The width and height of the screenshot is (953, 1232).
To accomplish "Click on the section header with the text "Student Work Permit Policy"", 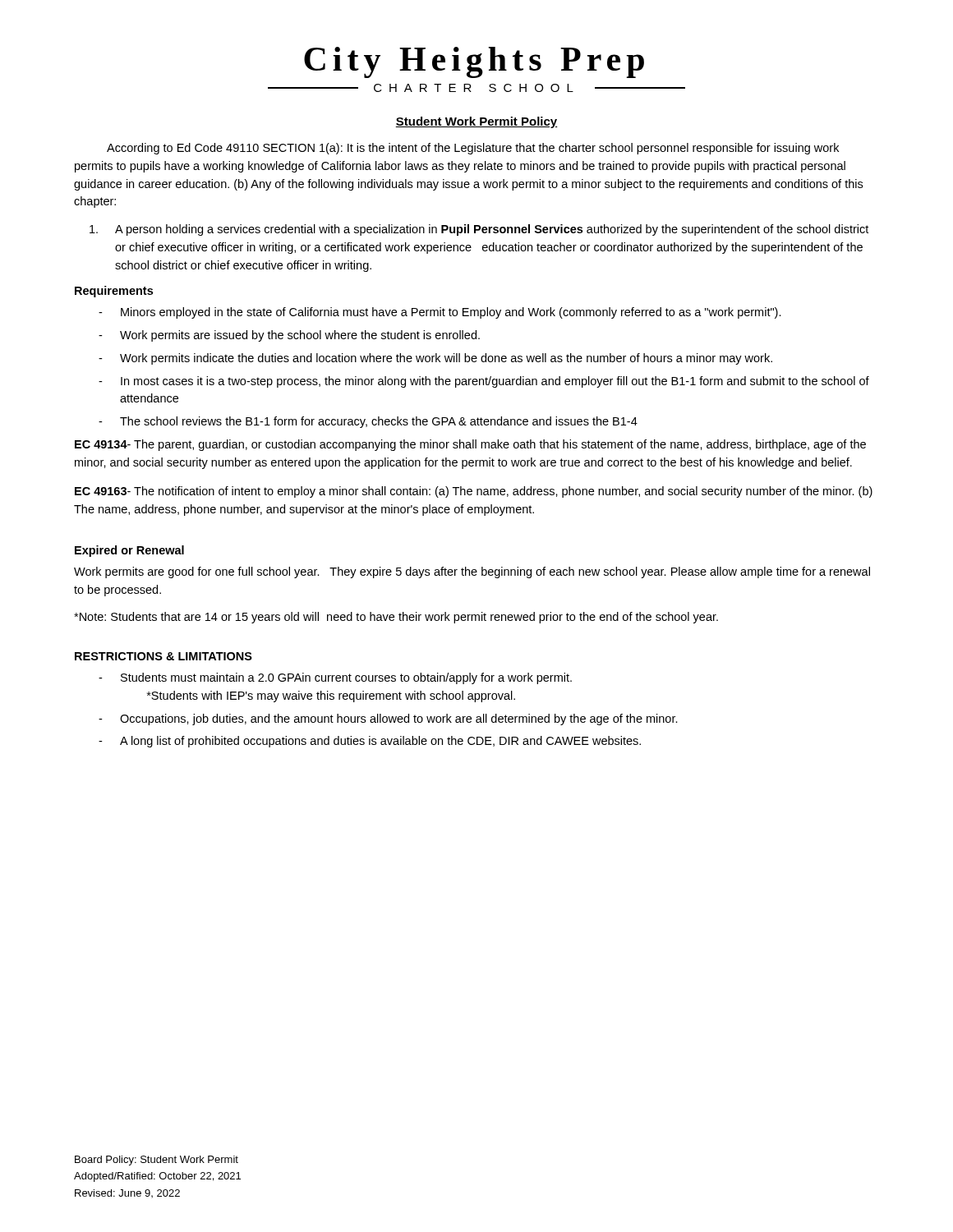I will click(476, 121).
